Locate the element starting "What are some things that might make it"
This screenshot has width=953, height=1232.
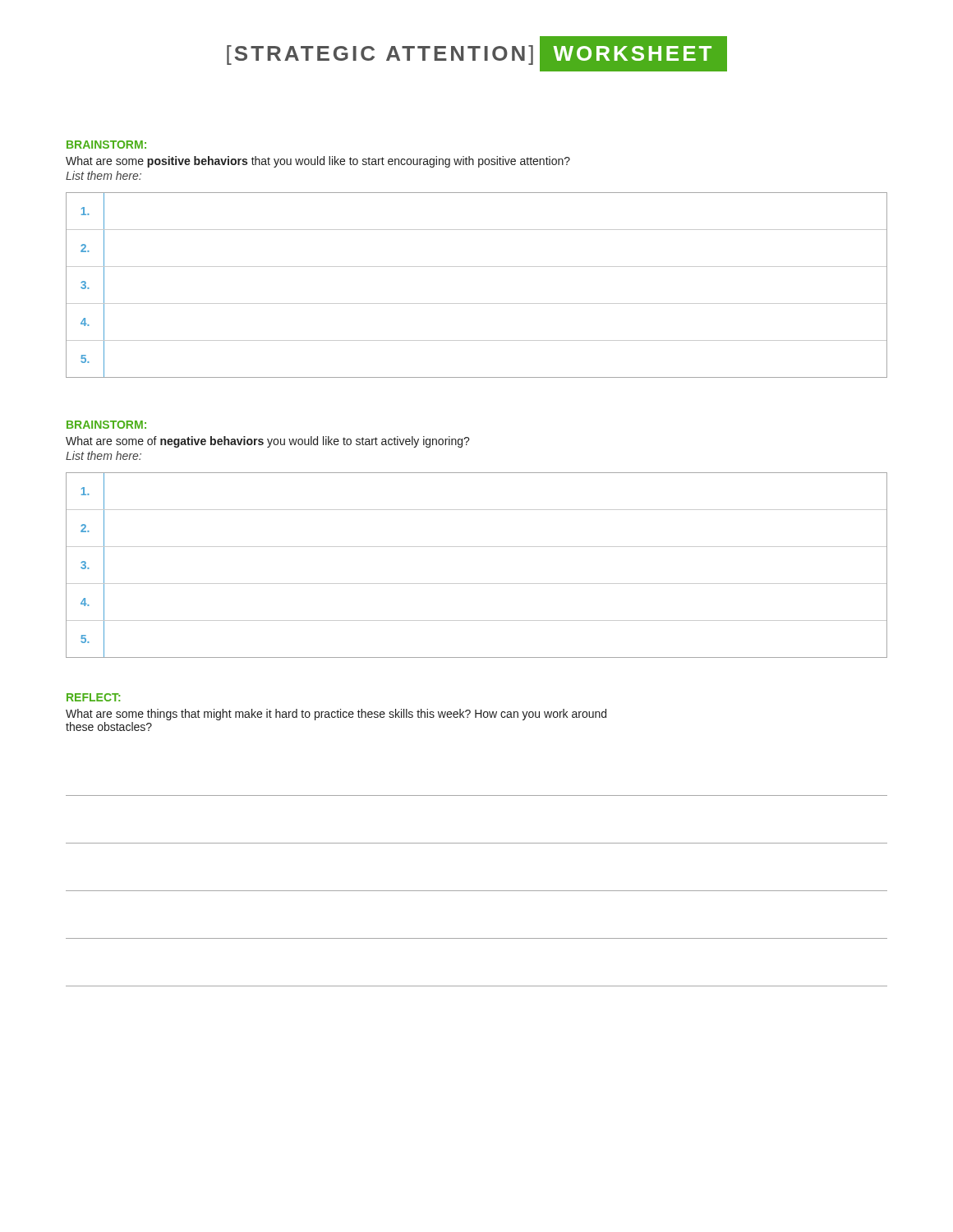point(476,720)
